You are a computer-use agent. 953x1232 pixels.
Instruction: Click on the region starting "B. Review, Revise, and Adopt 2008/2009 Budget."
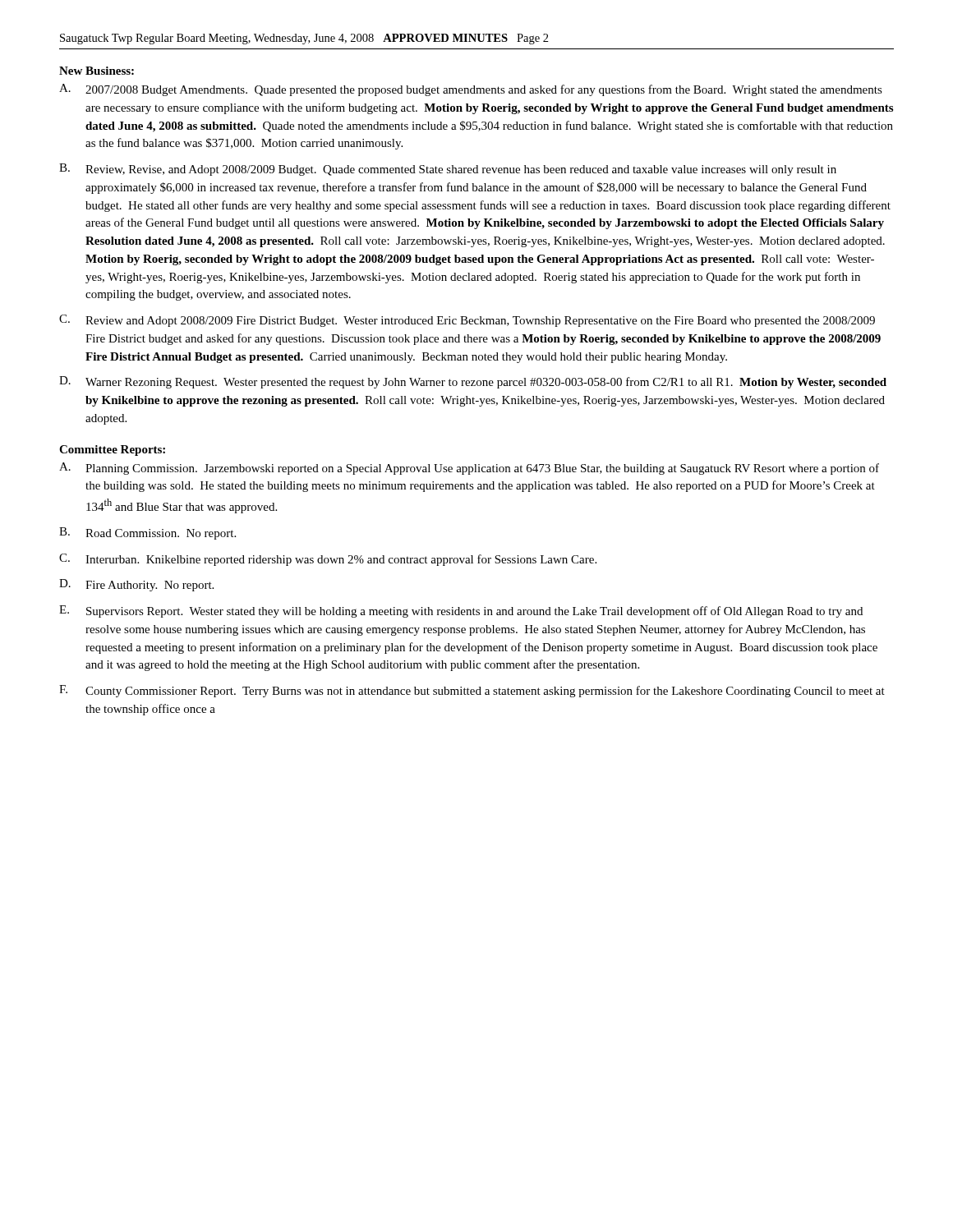pos(476,232)
